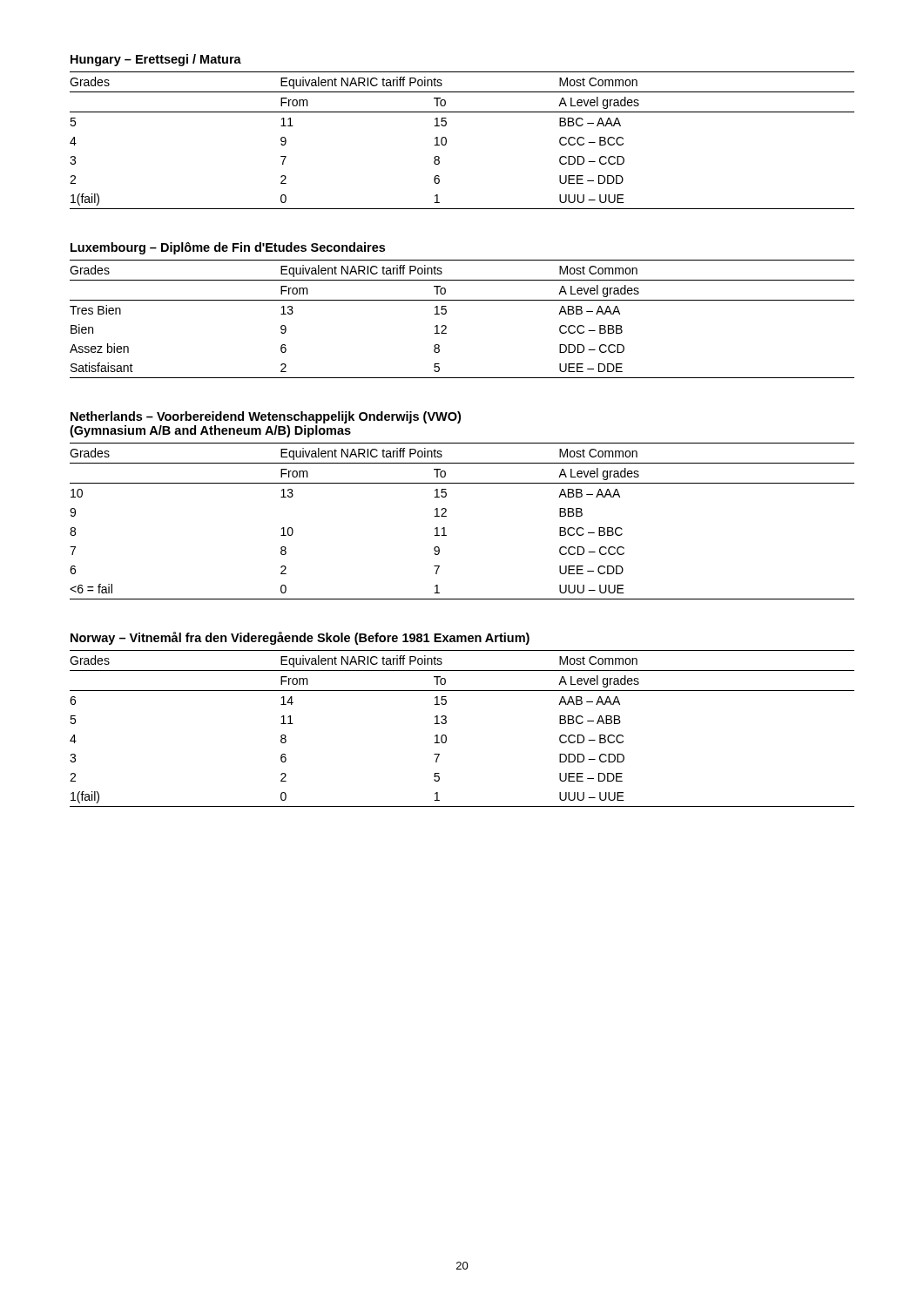
Task: Navigate to the region starting "Norway – Vitnemål fra"
Action: click(300, 638)
